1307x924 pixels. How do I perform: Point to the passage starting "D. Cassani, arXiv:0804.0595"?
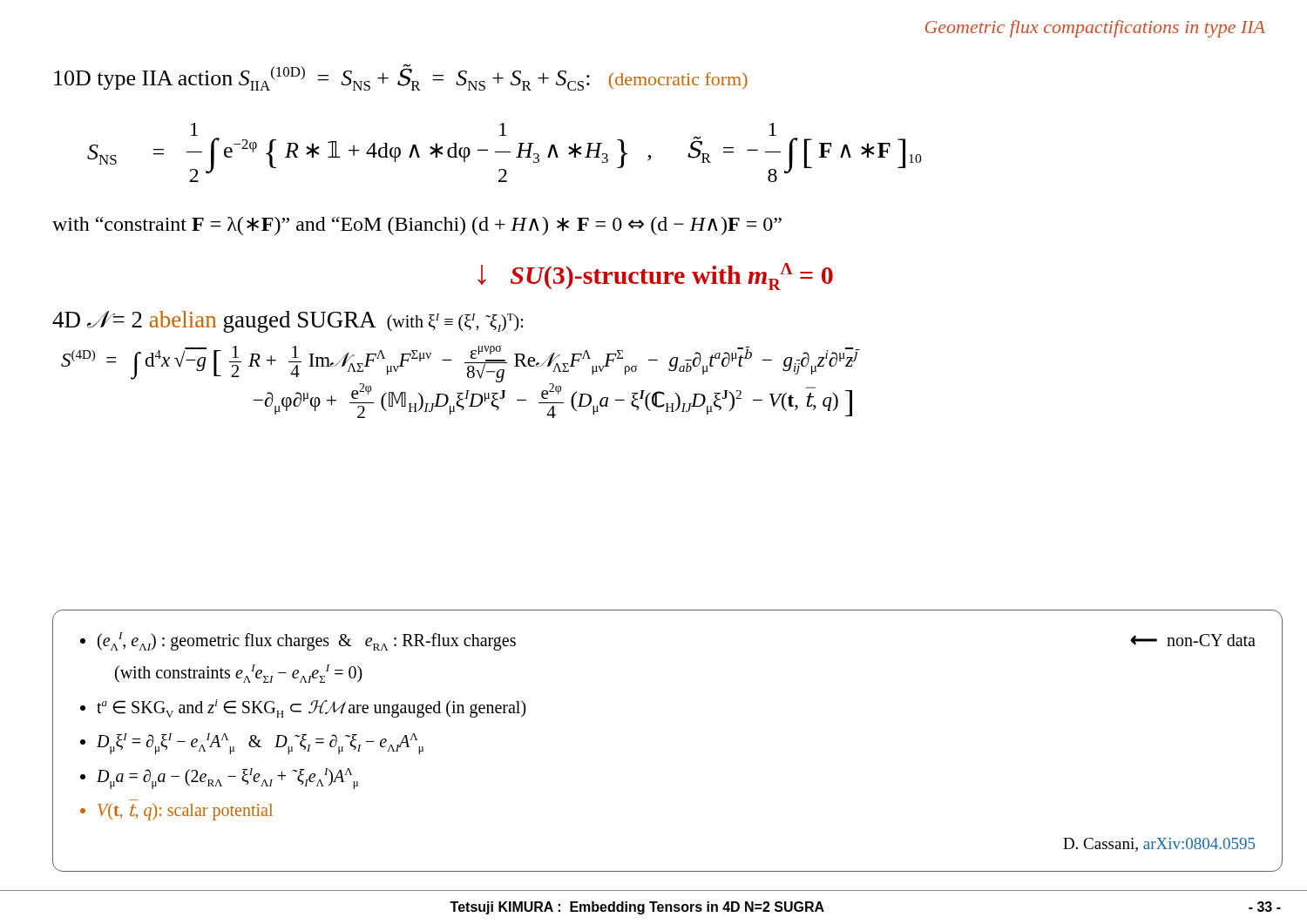tap(1159, 843)
